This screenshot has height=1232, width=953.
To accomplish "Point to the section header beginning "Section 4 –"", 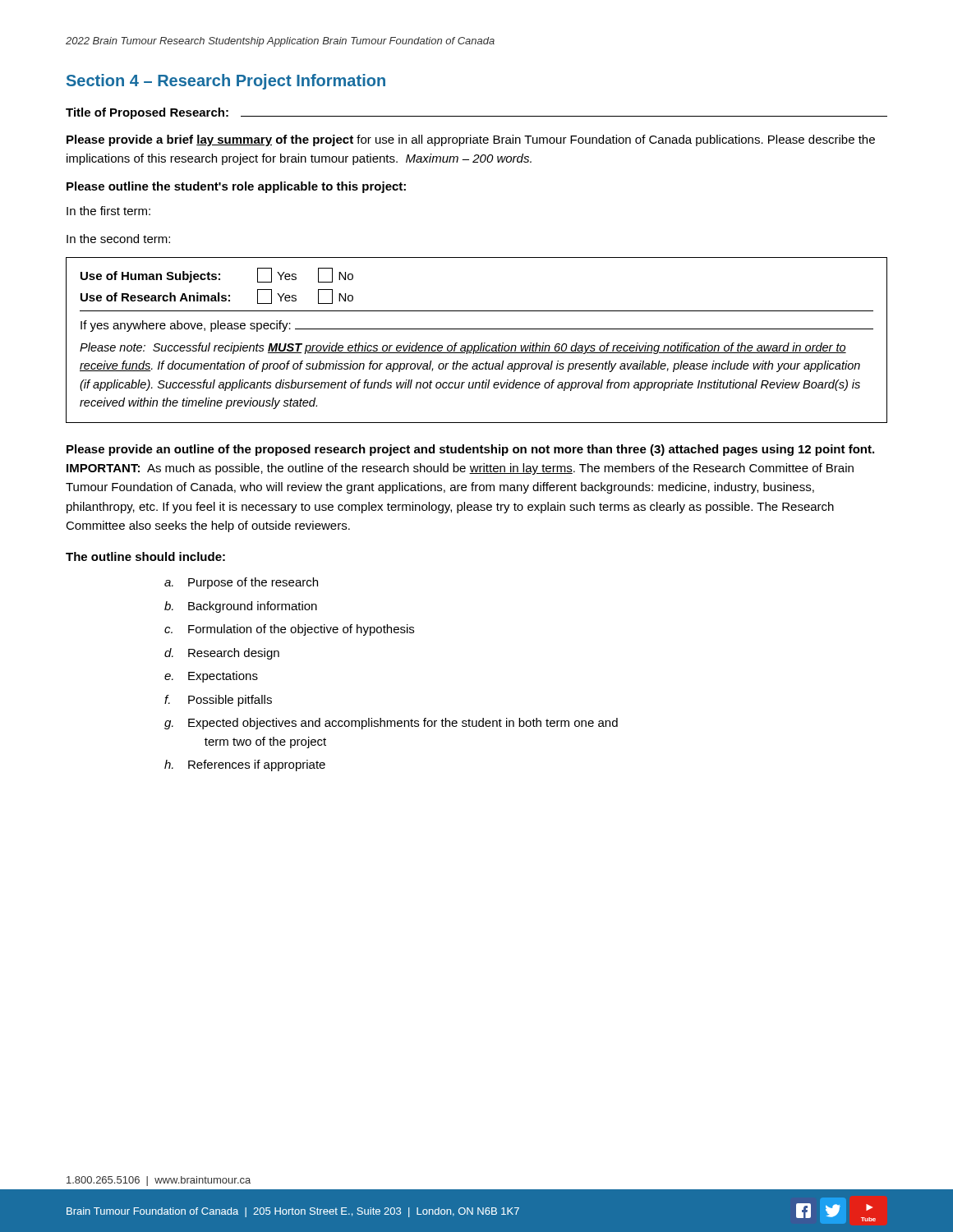I will point(226,81).
